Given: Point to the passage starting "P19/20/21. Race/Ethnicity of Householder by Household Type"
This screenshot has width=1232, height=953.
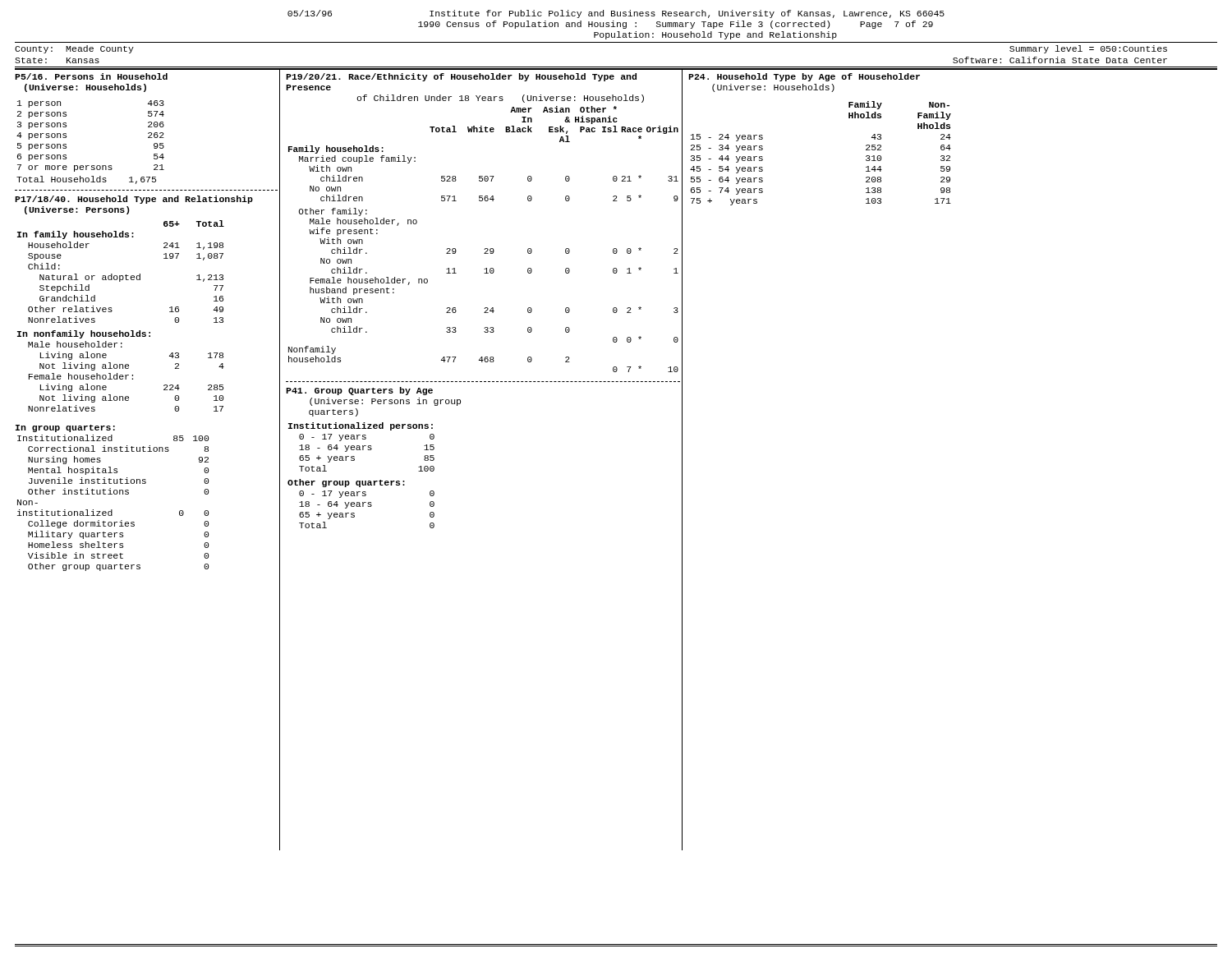Looking at the screenshot, I should click(462, 82).
